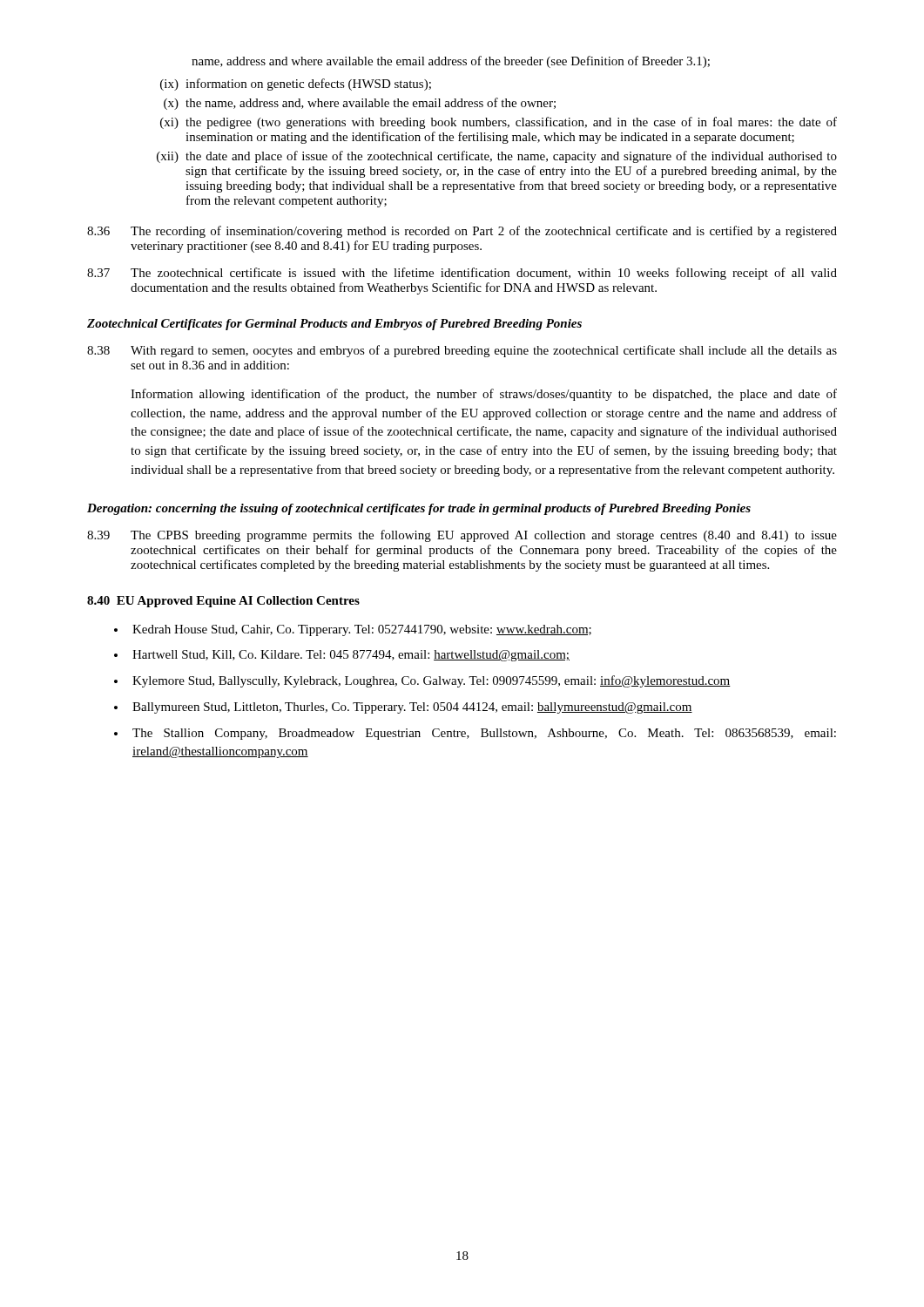
Task: Find the block on this page that starts "Information allowing identification of the product,"
Action: (484, 432)
